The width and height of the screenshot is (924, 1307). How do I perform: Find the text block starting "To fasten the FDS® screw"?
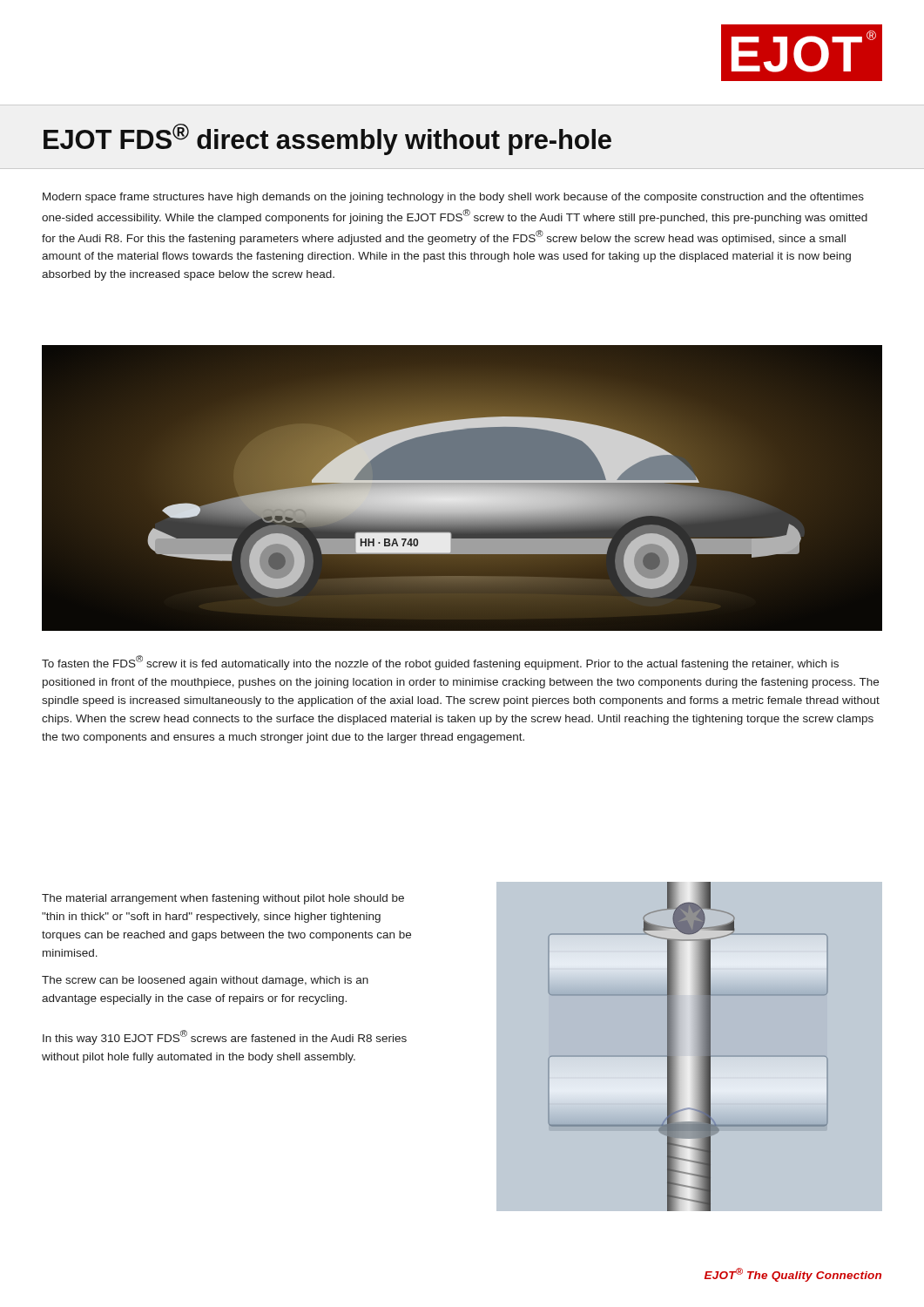tap(462, 699)
